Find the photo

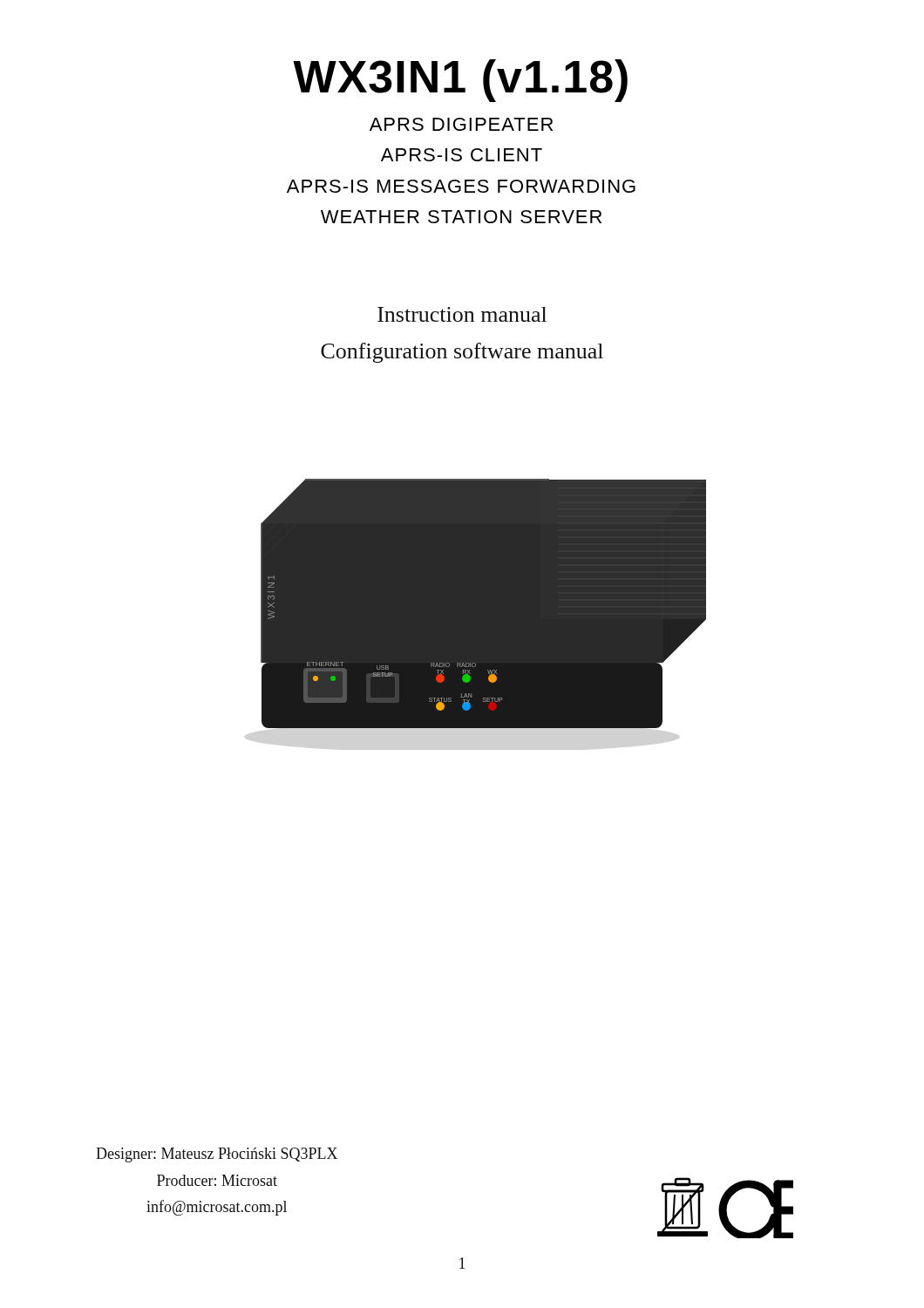462,580
